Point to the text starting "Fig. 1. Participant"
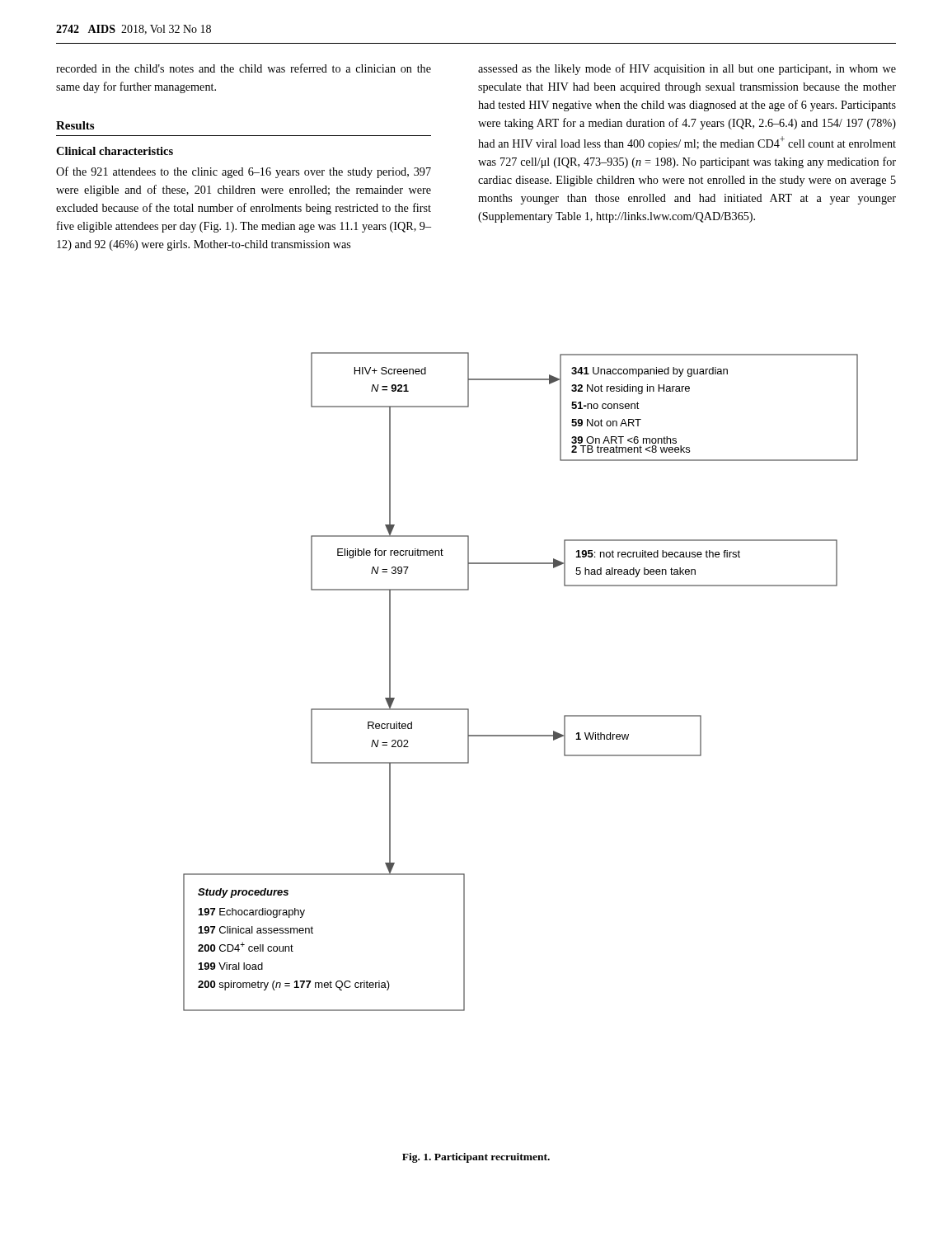The width and height of the screenshot is (952, 1237). pyautogui.click(x=476, y=1157)
